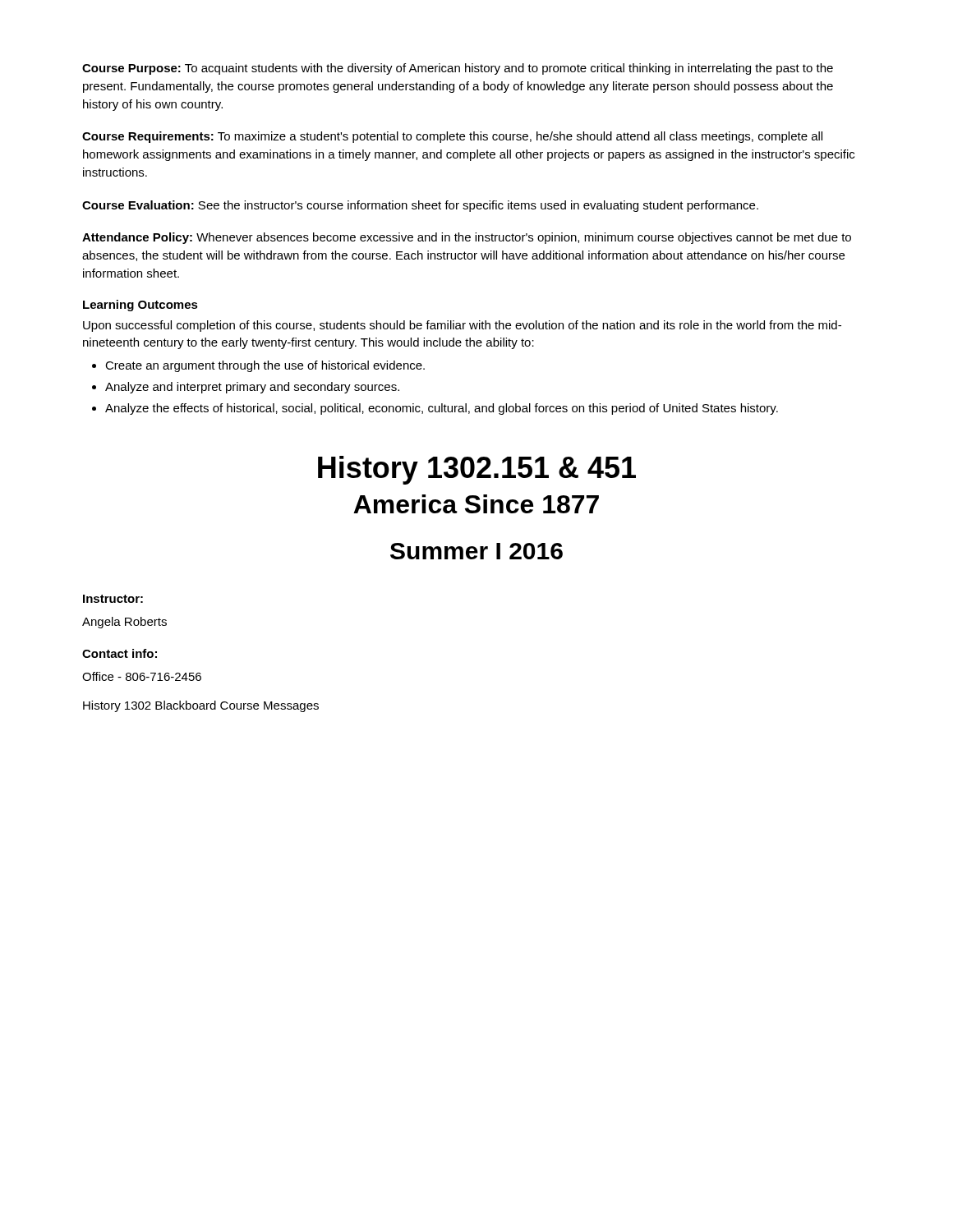Point to the element starting "Course Purpose: To acquaint students"
Screen dimensions: 1232x953
click(x=458, y=86)
